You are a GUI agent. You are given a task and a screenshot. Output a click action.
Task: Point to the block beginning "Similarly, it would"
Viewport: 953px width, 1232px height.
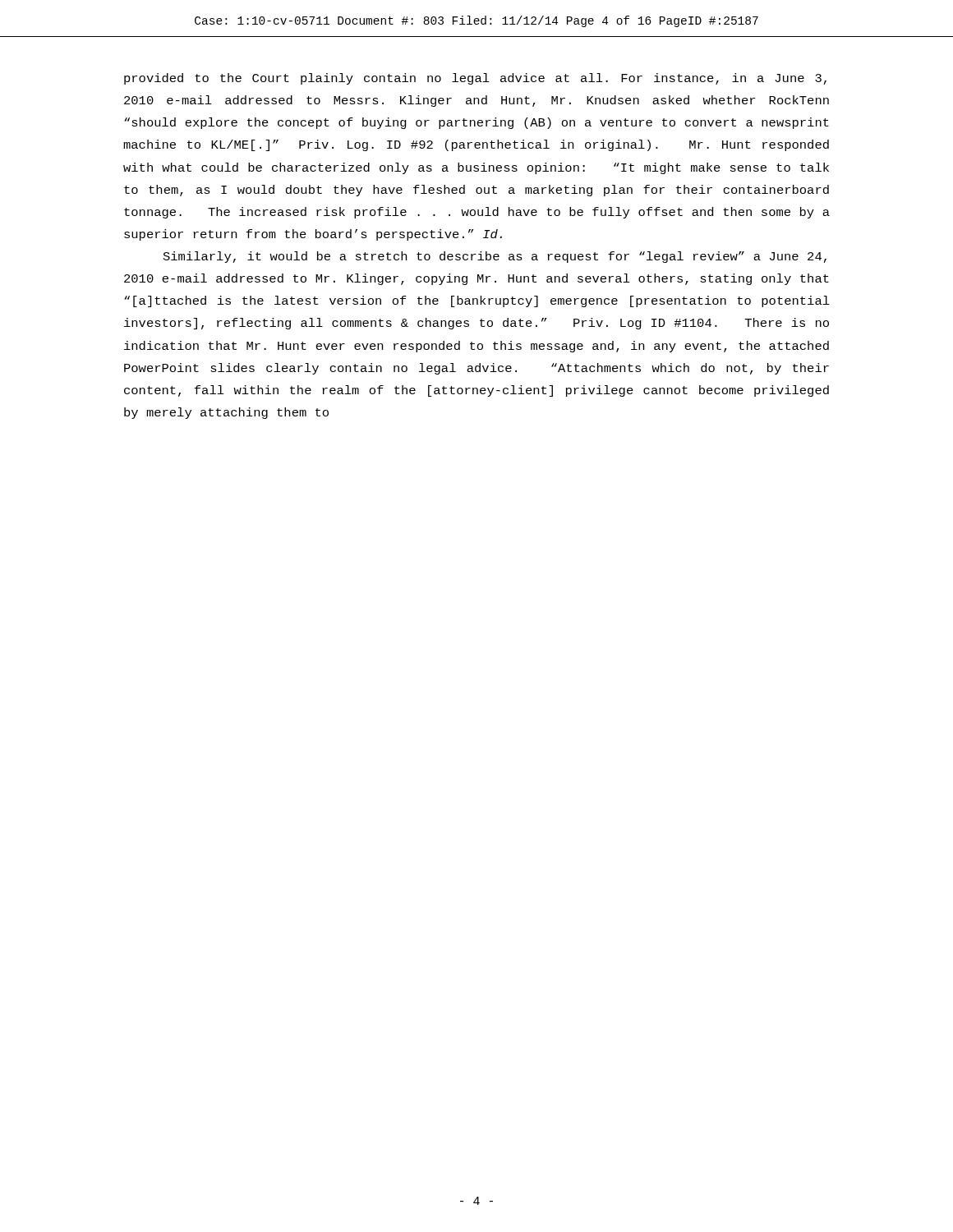pyautogui.click(x=476, y=336)
